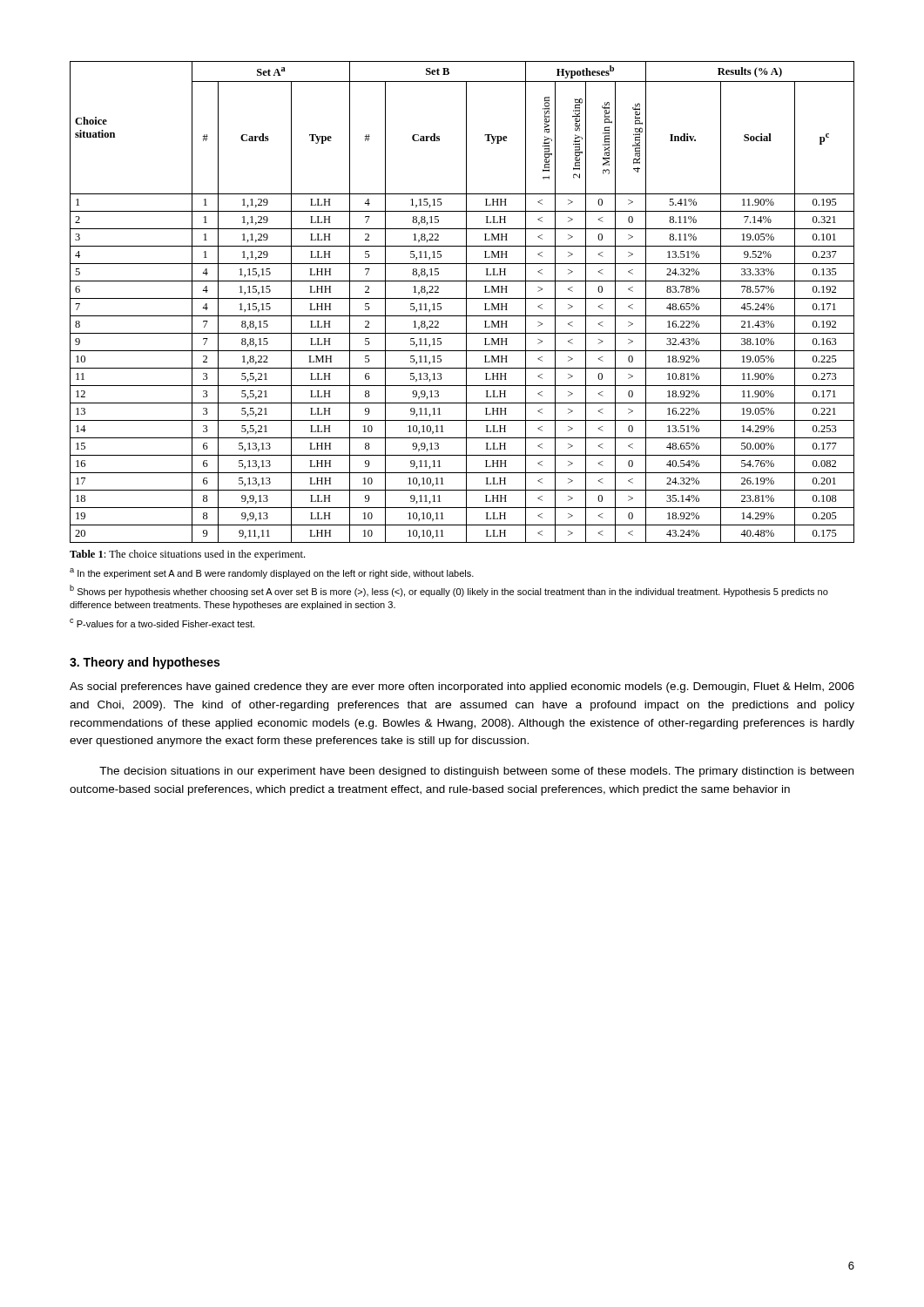Navigate to the passage starting "b Shows per hypothesis whether choosing"
Image resolution: width=924 pixels, height=1307 pixels.
[x=449, y=597]
